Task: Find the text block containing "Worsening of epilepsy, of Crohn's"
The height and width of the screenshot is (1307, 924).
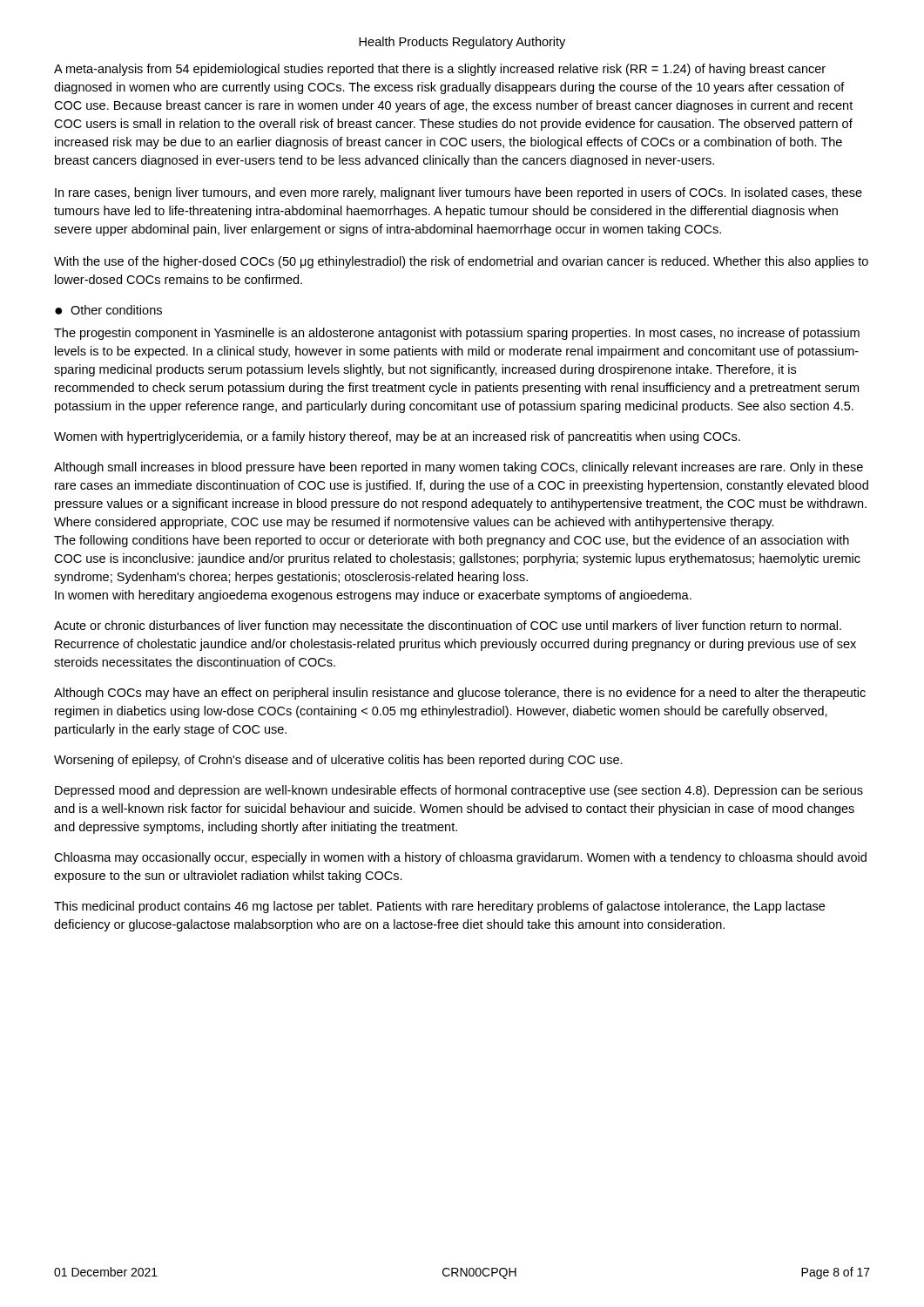Action: (339, 760)
